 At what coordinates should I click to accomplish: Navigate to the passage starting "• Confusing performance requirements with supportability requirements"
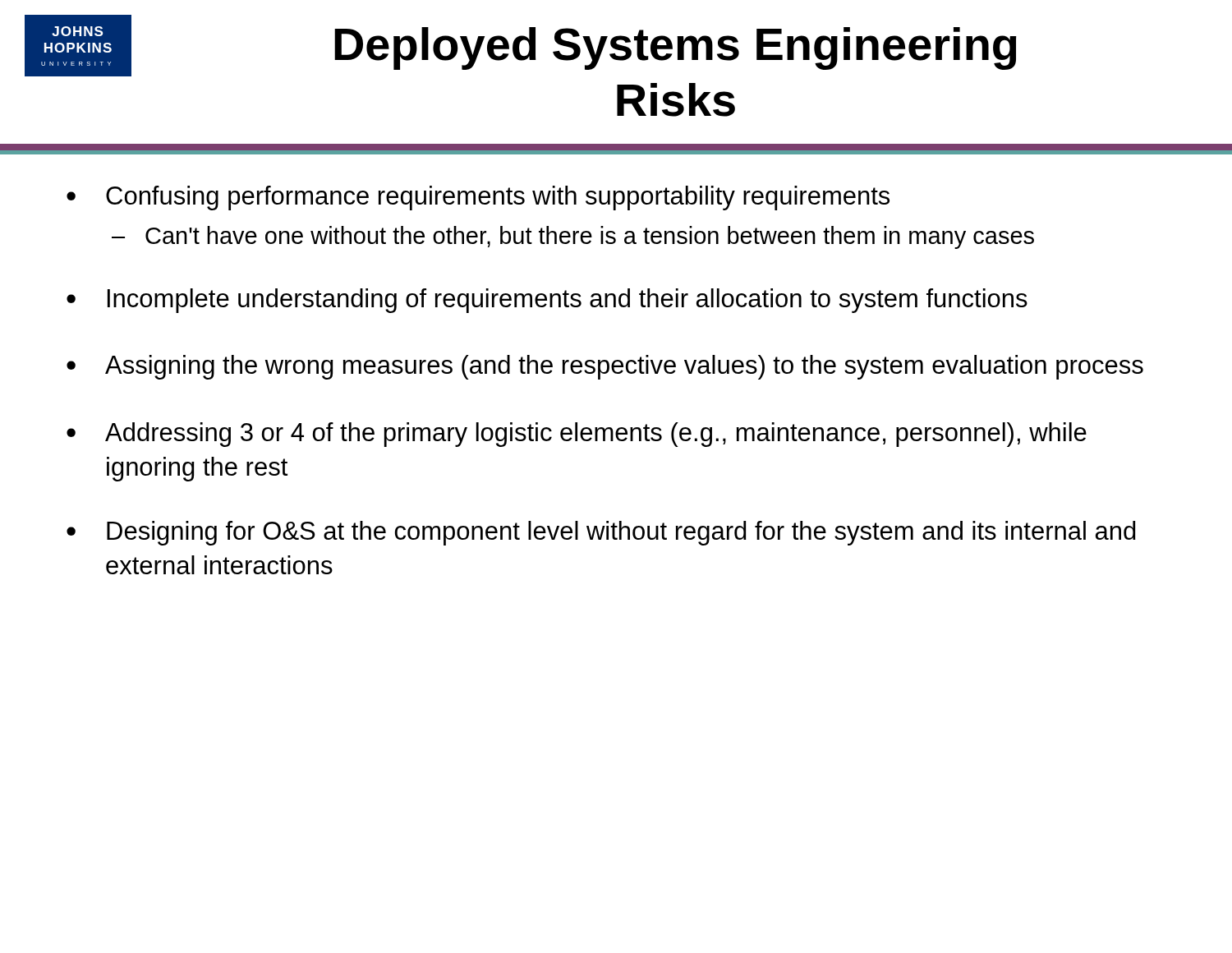point(550,216)
